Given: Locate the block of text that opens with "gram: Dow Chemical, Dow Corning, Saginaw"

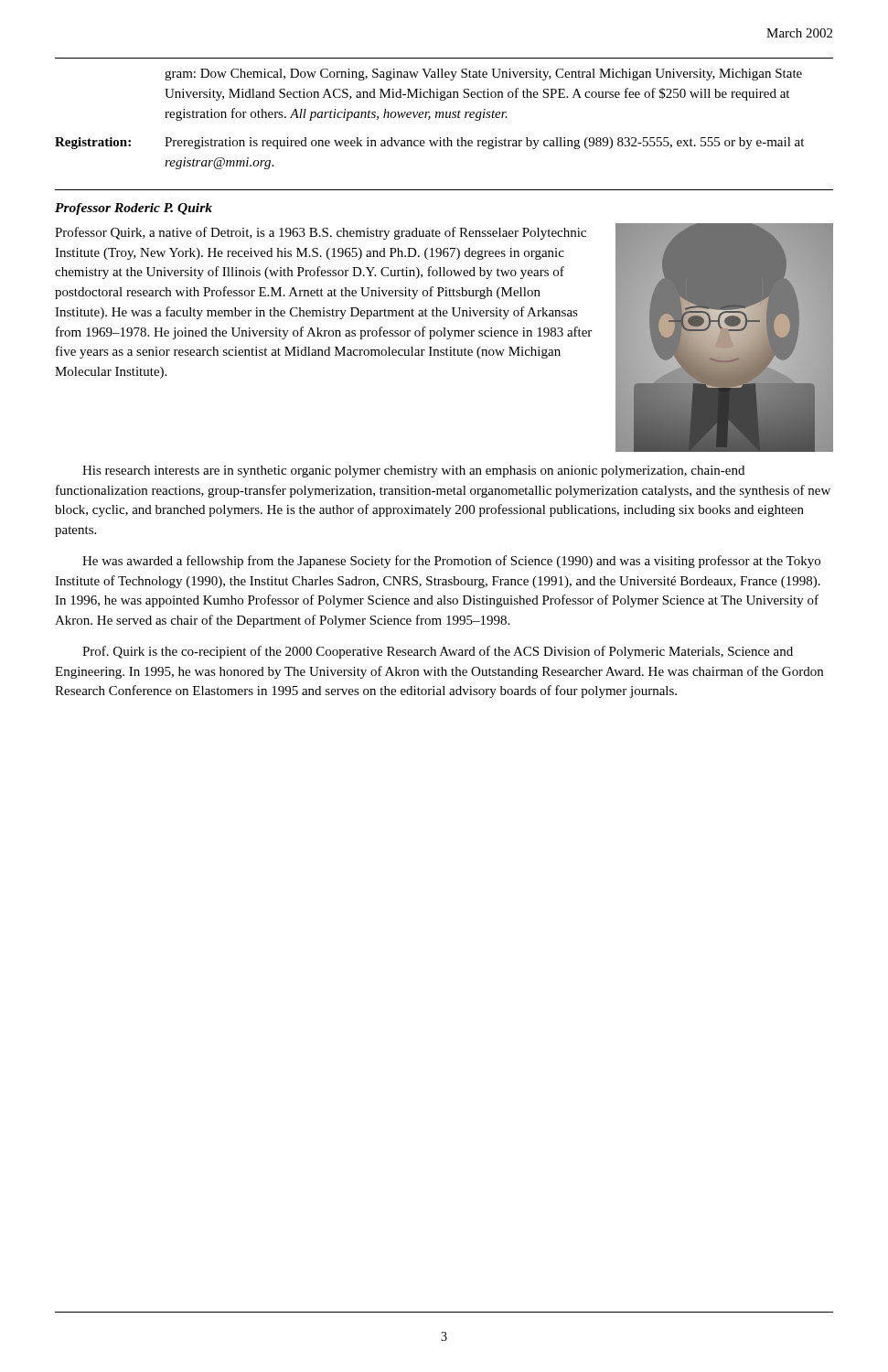Looking at the screenshot, I should tap(483, 93).
